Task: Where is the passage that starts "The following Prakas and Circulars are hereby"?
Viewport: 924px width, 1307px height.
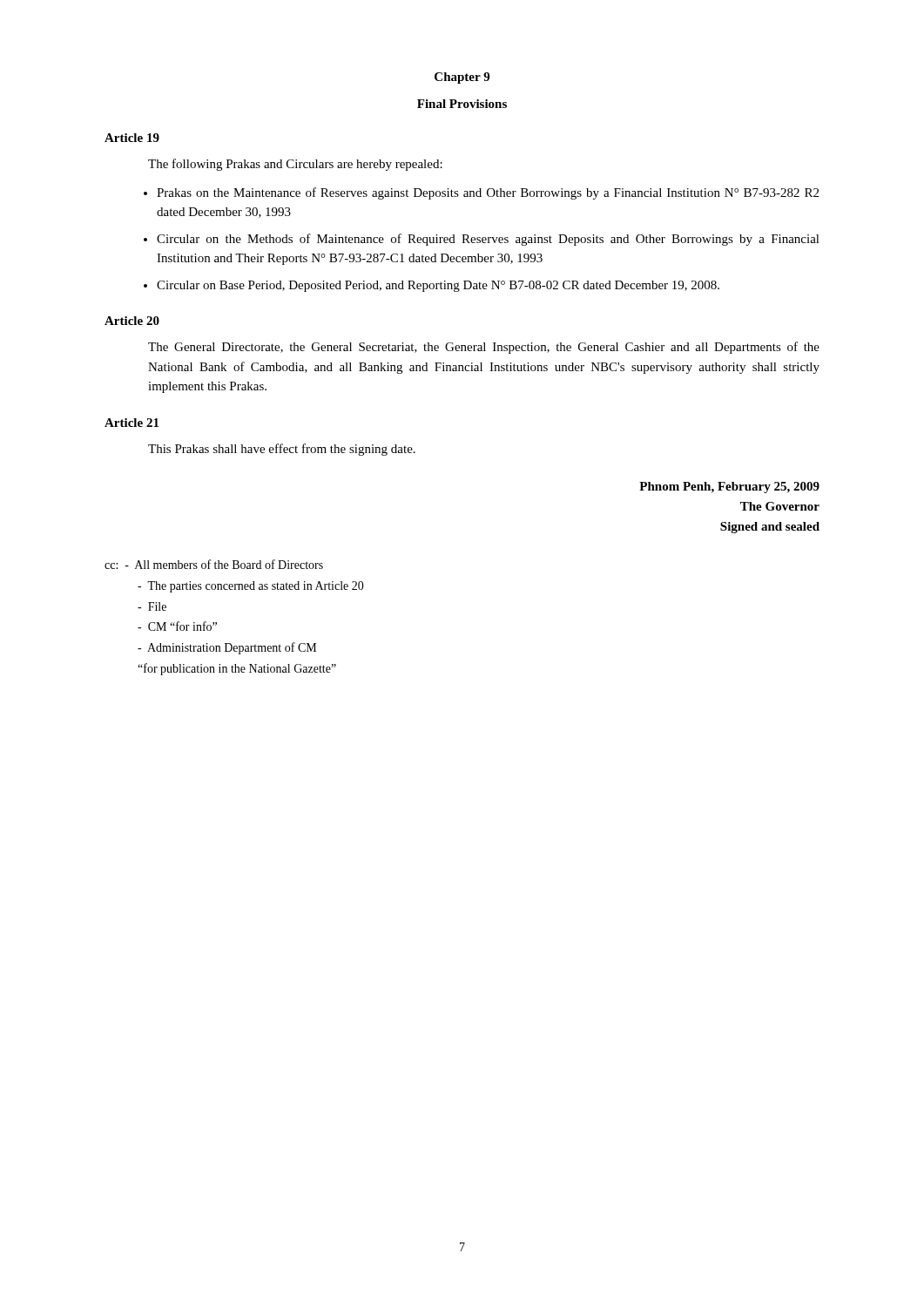Action: pos(295,164)
